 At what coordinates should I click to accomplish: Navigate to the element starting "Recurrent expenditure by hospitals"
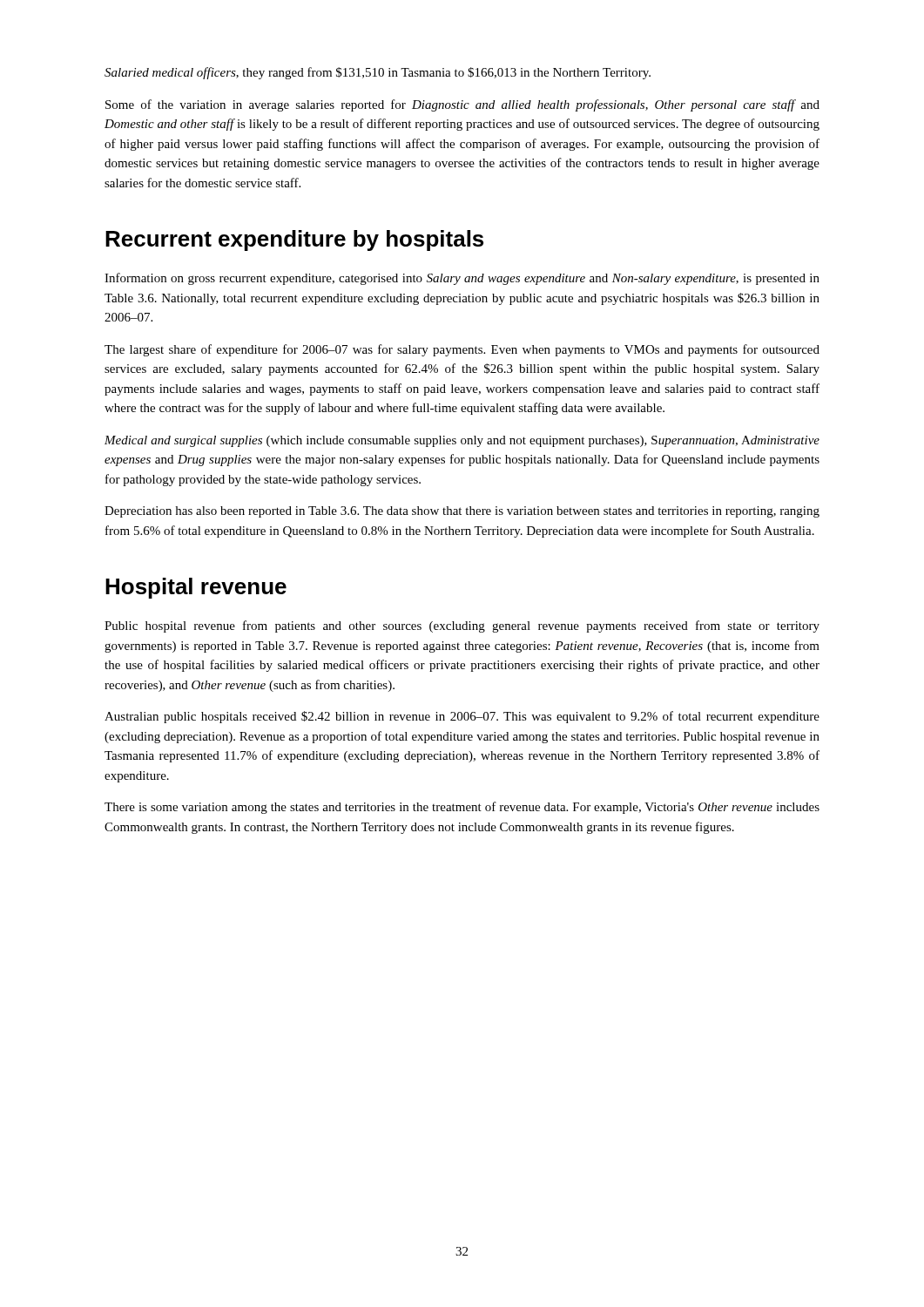pos(294,239)
